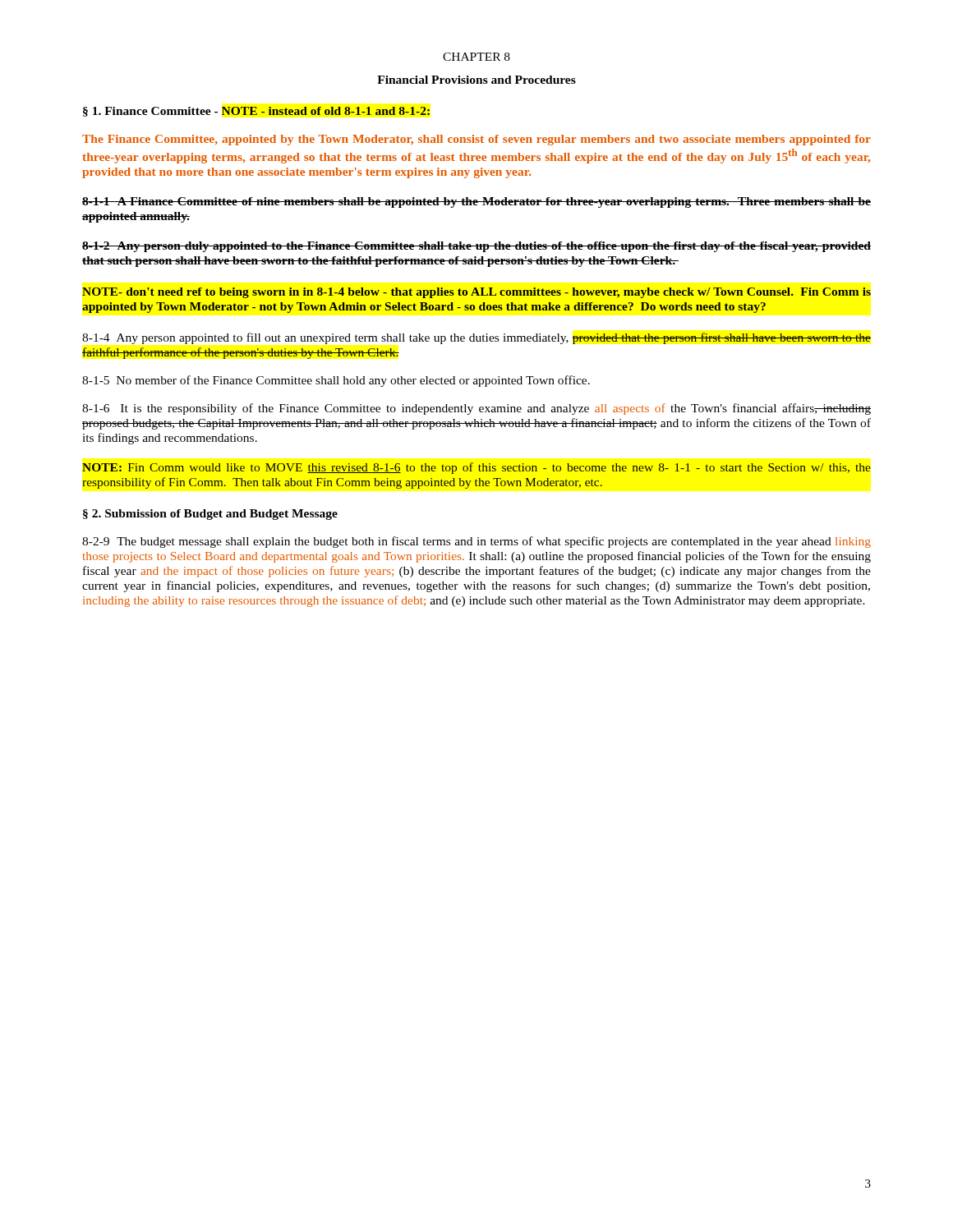The width and height of the screenshot is (953, 1232).
Task: Find the block on this page that starts "8-2-9 The budget message shall explain"
Action: [476, 571]
